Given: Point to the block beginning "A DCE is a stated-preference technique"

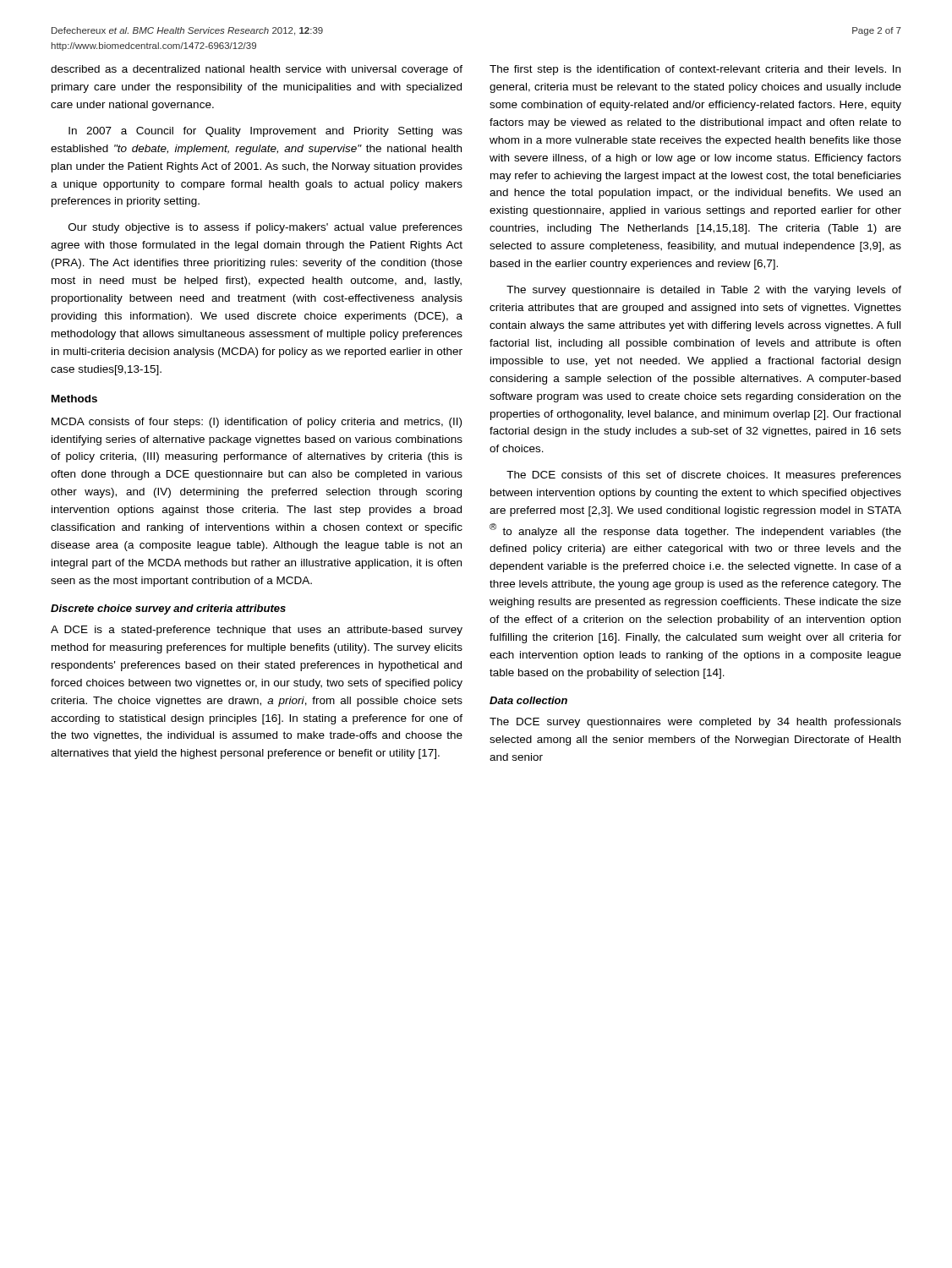Looking at the screenshot, I should click(x=257, y=692).
